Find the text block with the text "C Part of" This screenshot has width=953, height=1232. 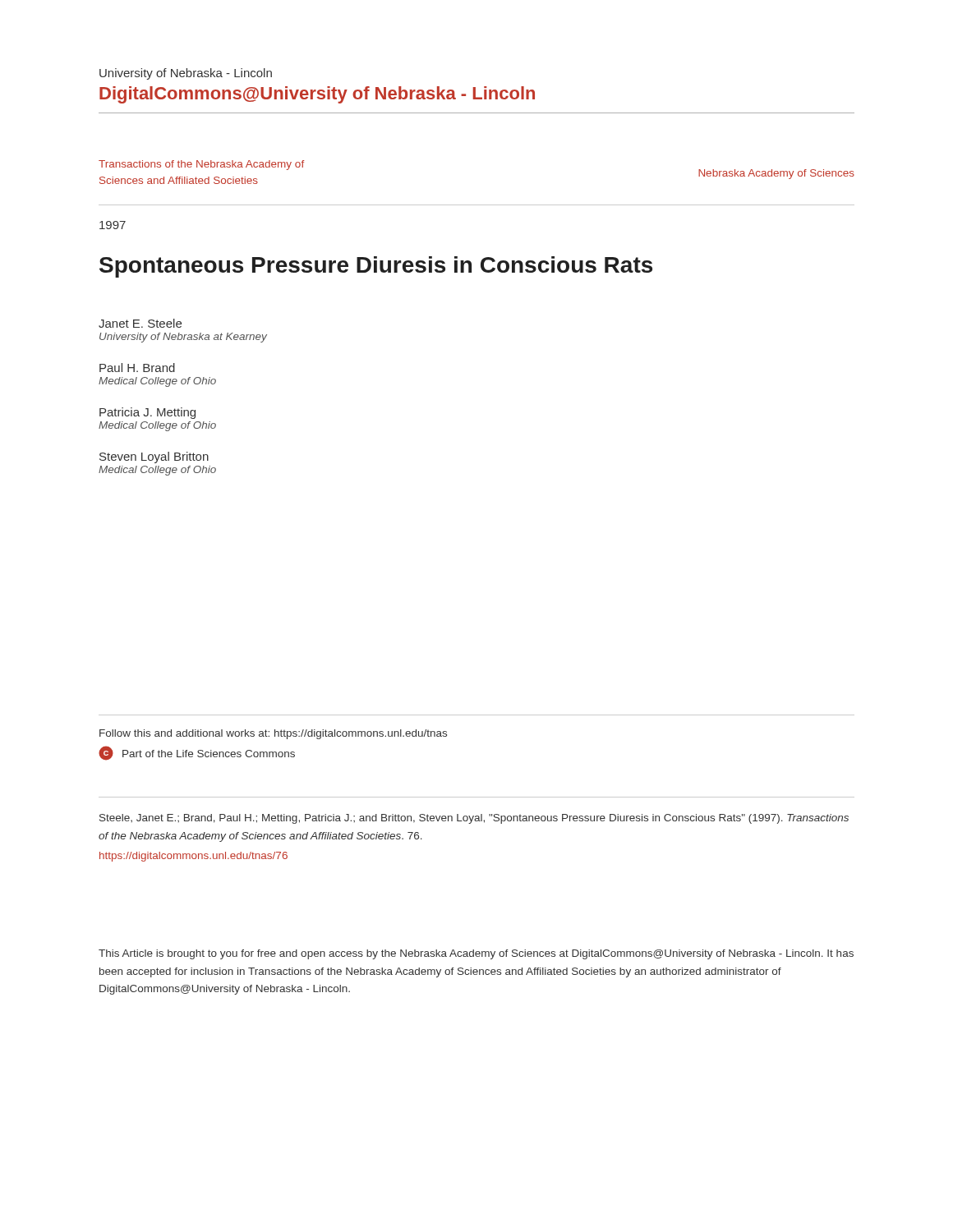click(197, 753)
